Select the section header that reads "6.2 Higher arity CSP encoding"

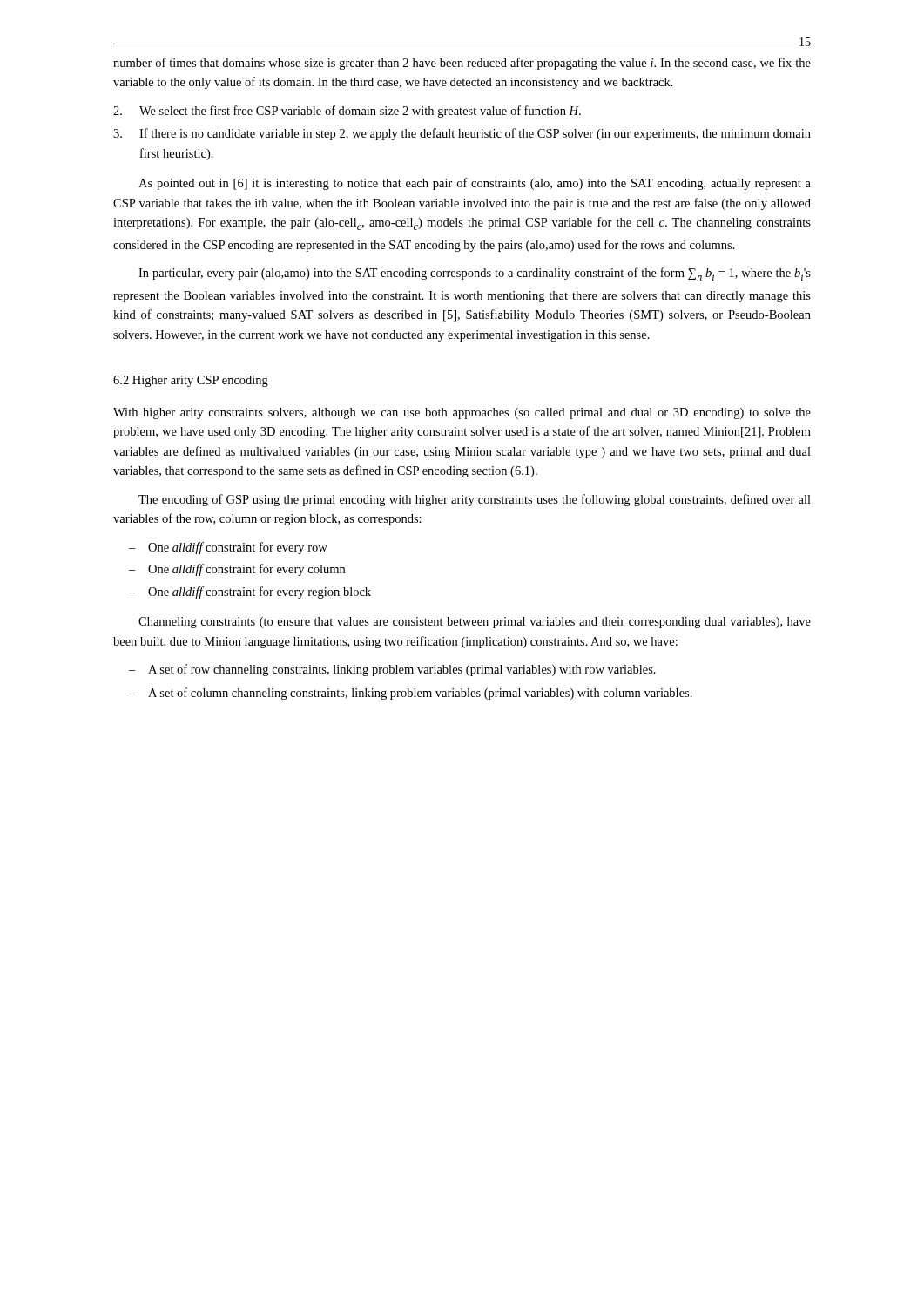pyautogui.click(x=191, y=380)
